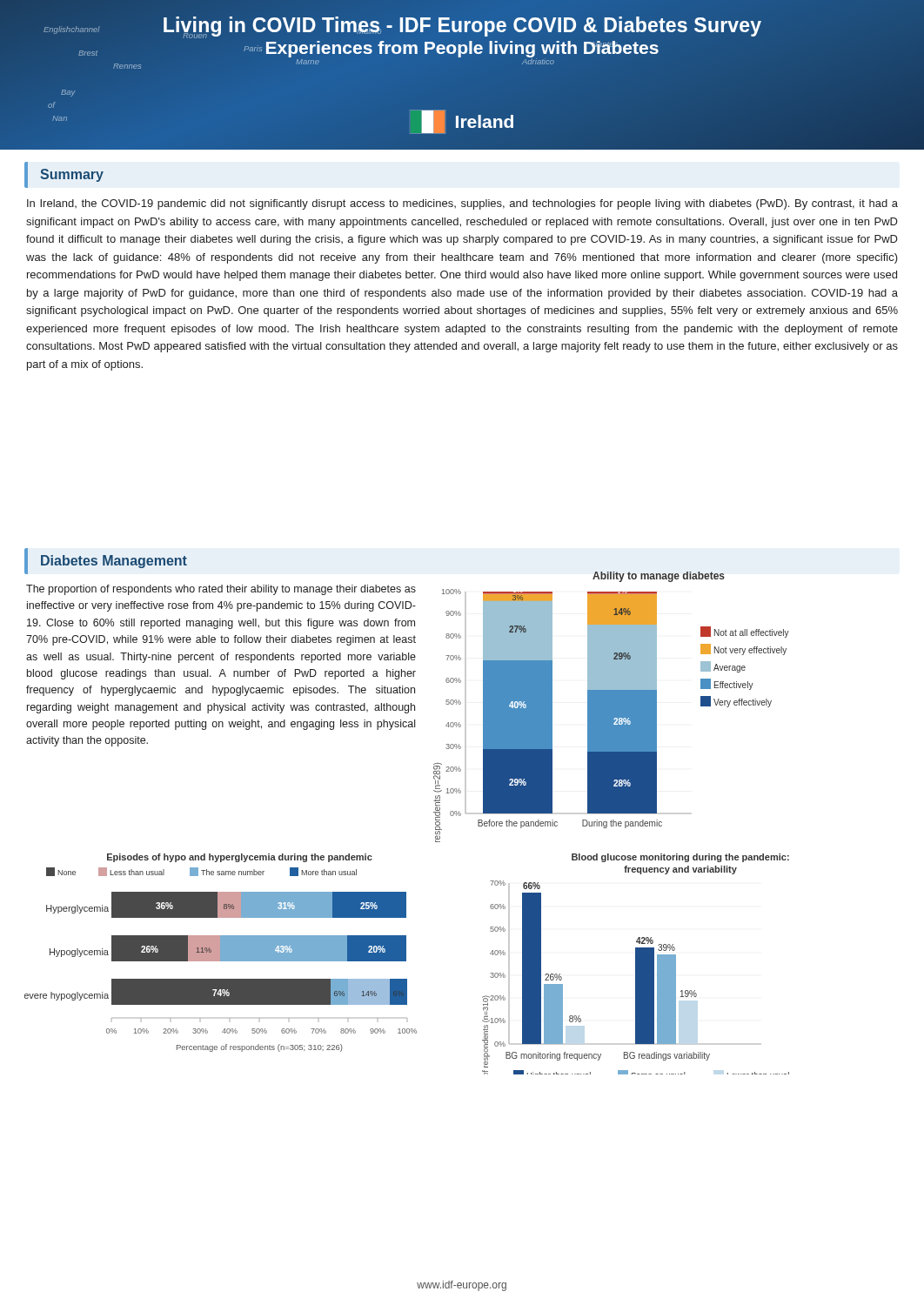Click on the grouped bar chart

point(681,961)
